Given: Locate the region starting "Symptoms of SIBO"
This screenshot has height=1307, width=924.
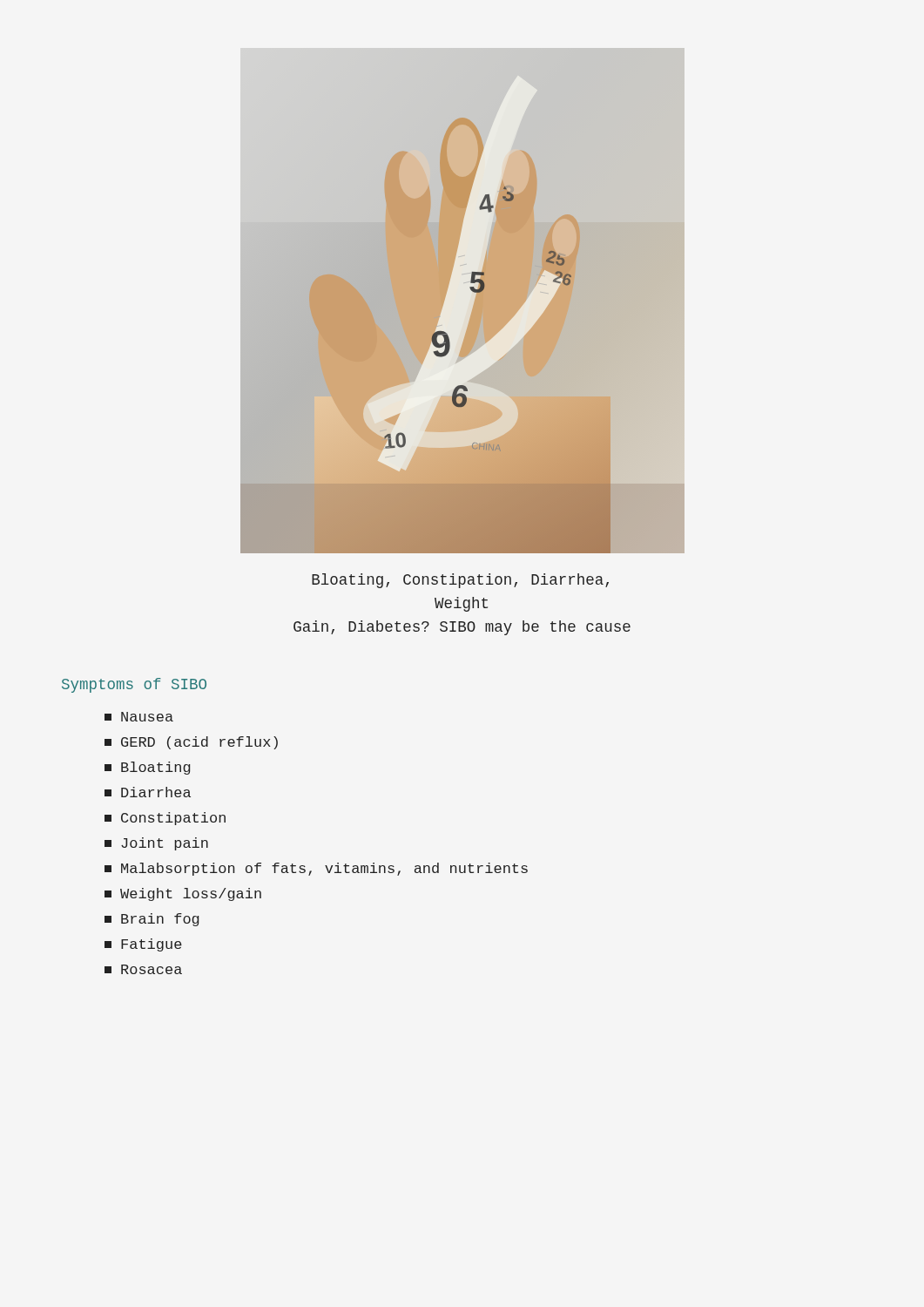Looking at the screenshot, I should tap(134, 685).
